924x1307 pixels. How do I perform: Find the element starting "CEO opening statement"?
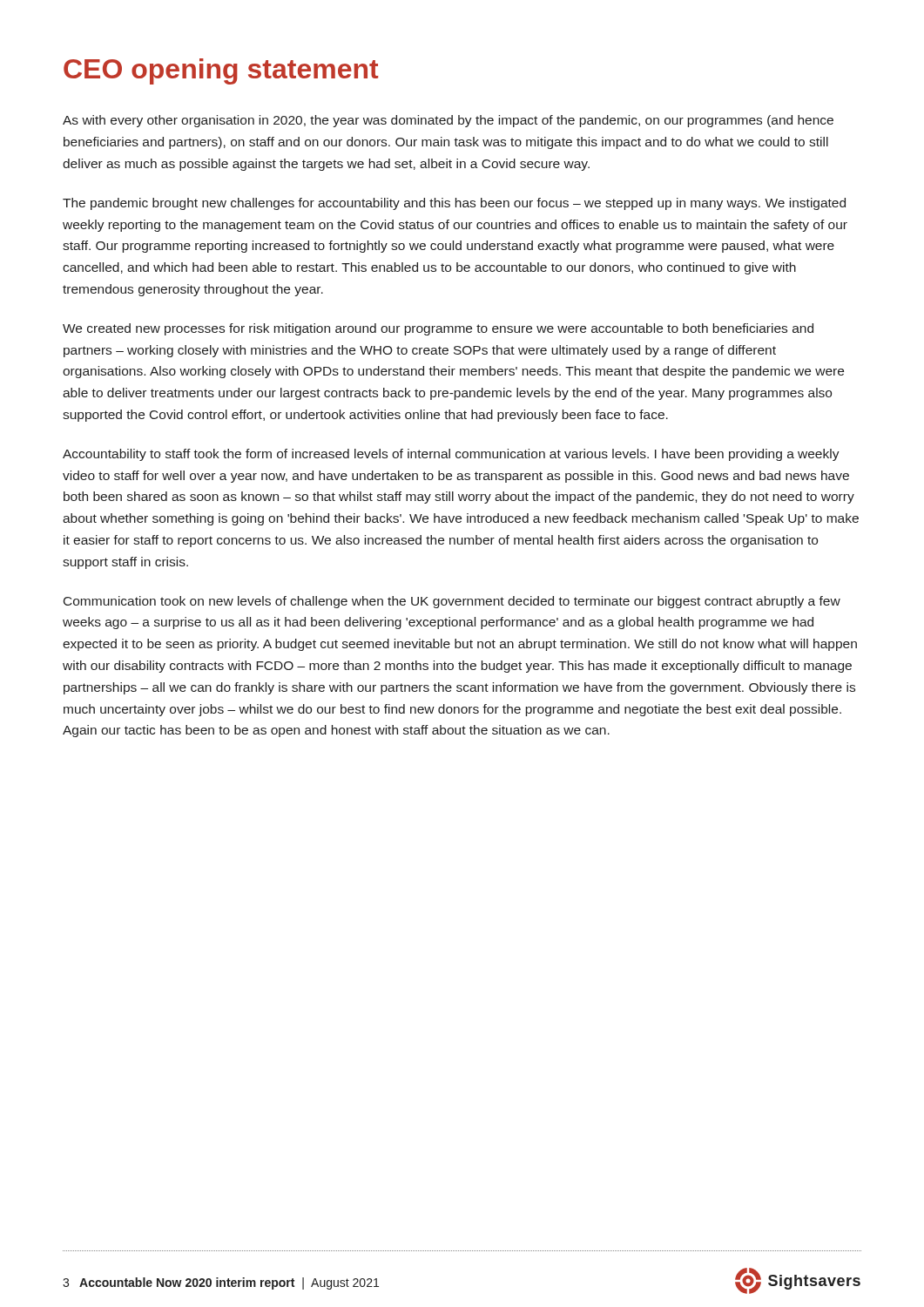coord(221,69)
